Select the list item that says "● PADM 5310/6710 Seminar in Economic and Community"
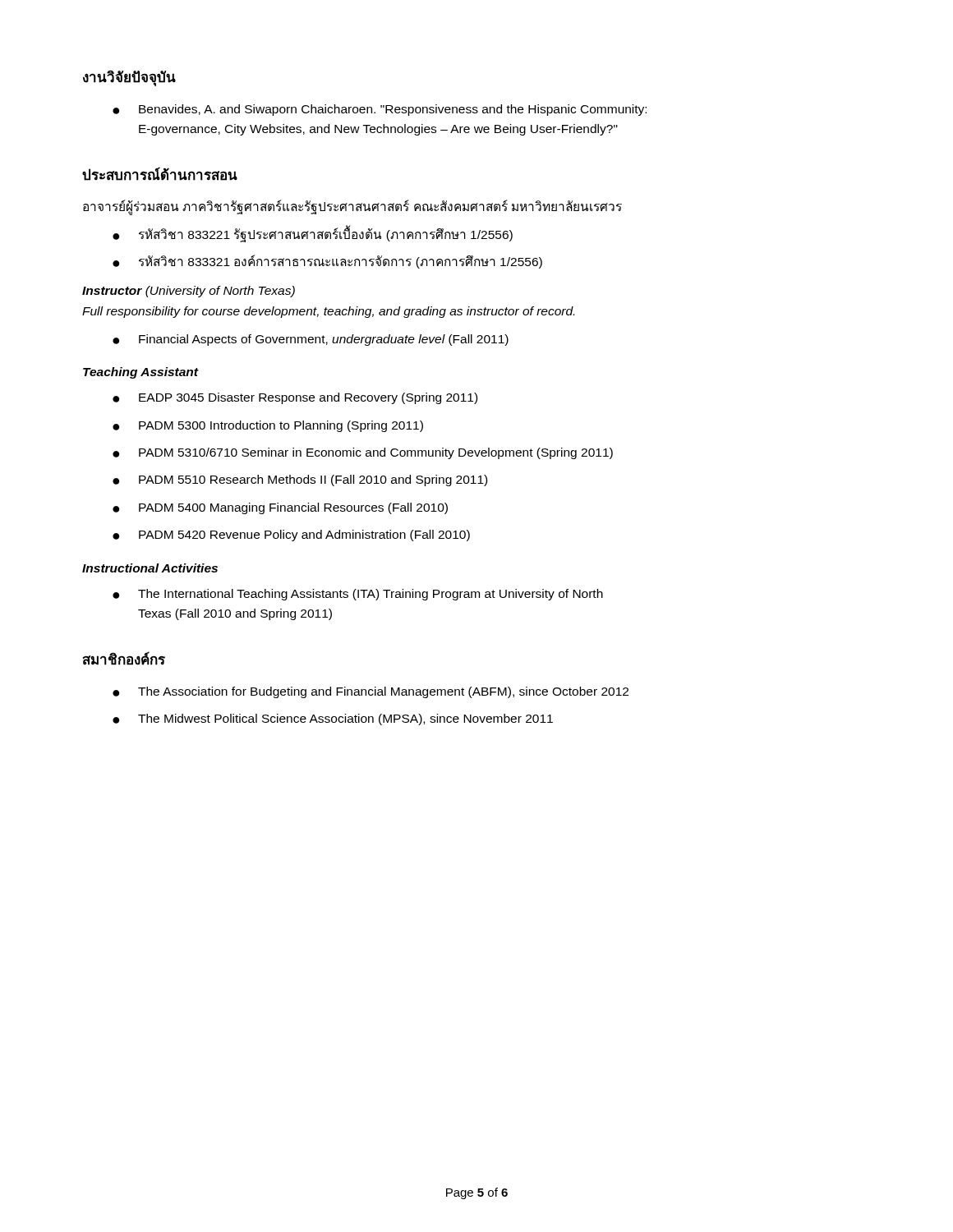 [x=491, y=453]
